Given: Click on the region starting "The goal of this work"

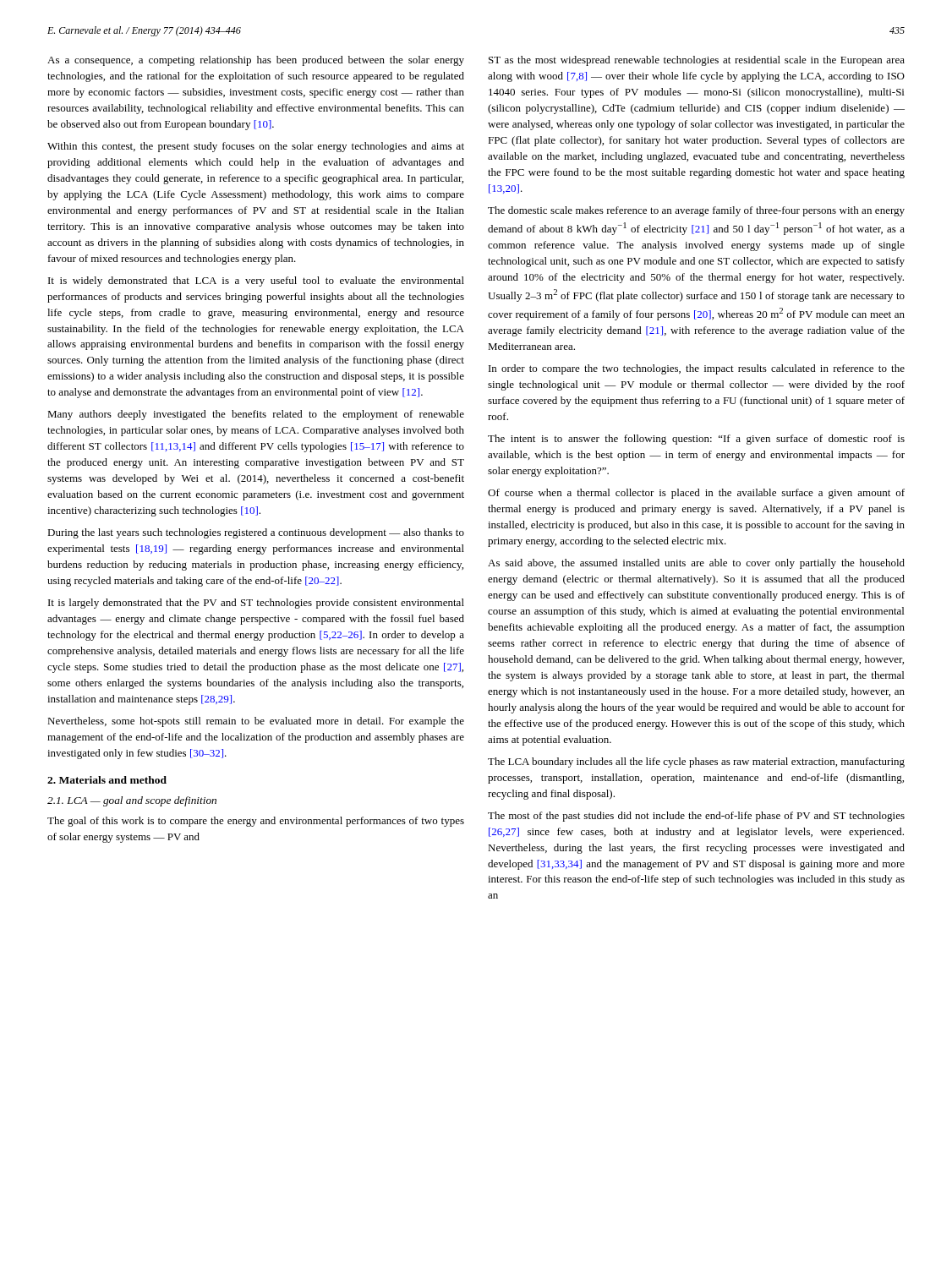Looking at the screenshot, I should pyautogui.click(x=256, y=829).
